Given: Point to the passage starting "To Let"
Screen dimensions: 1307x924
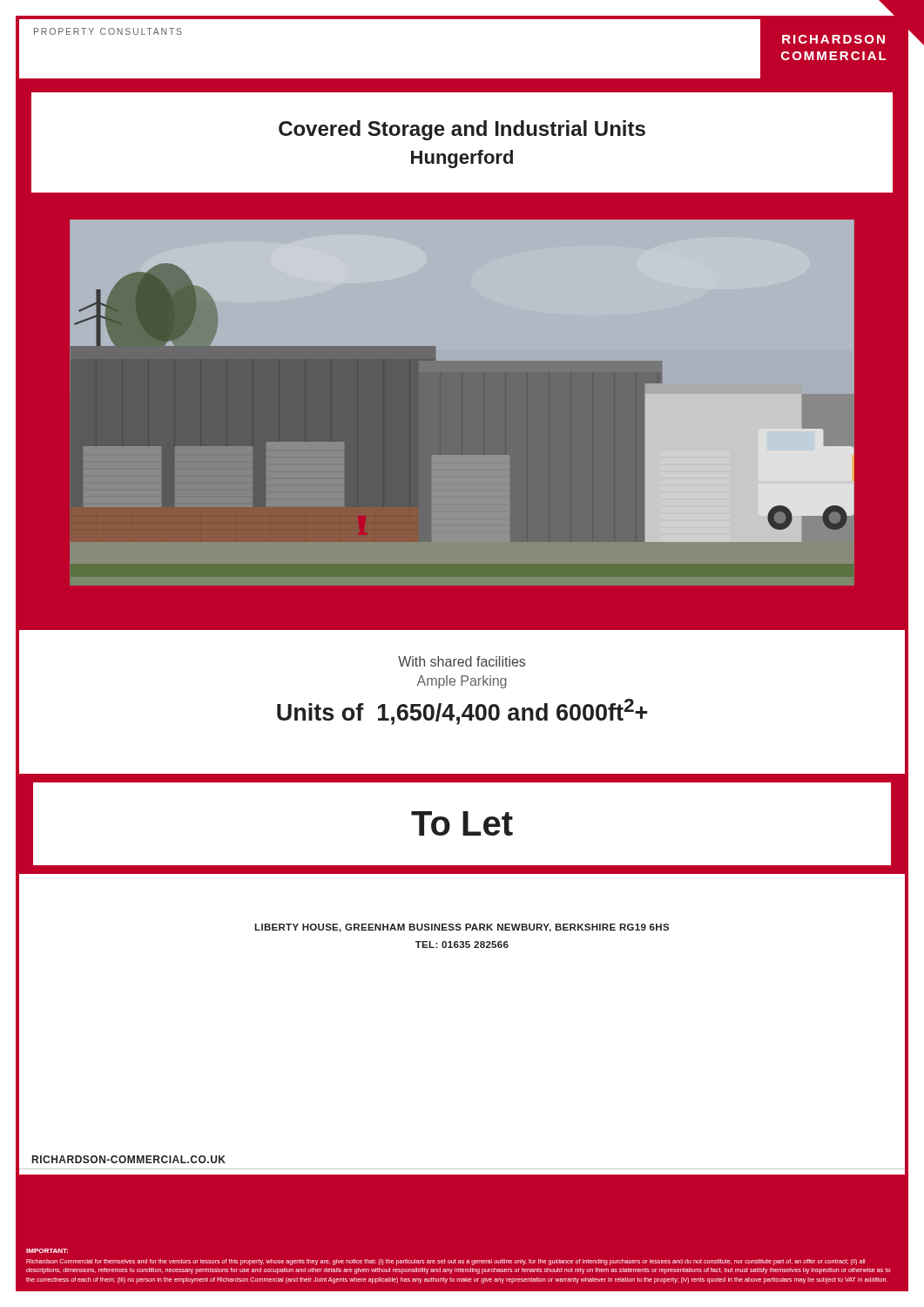Looking at the screenshot, I should coord(462,823).
